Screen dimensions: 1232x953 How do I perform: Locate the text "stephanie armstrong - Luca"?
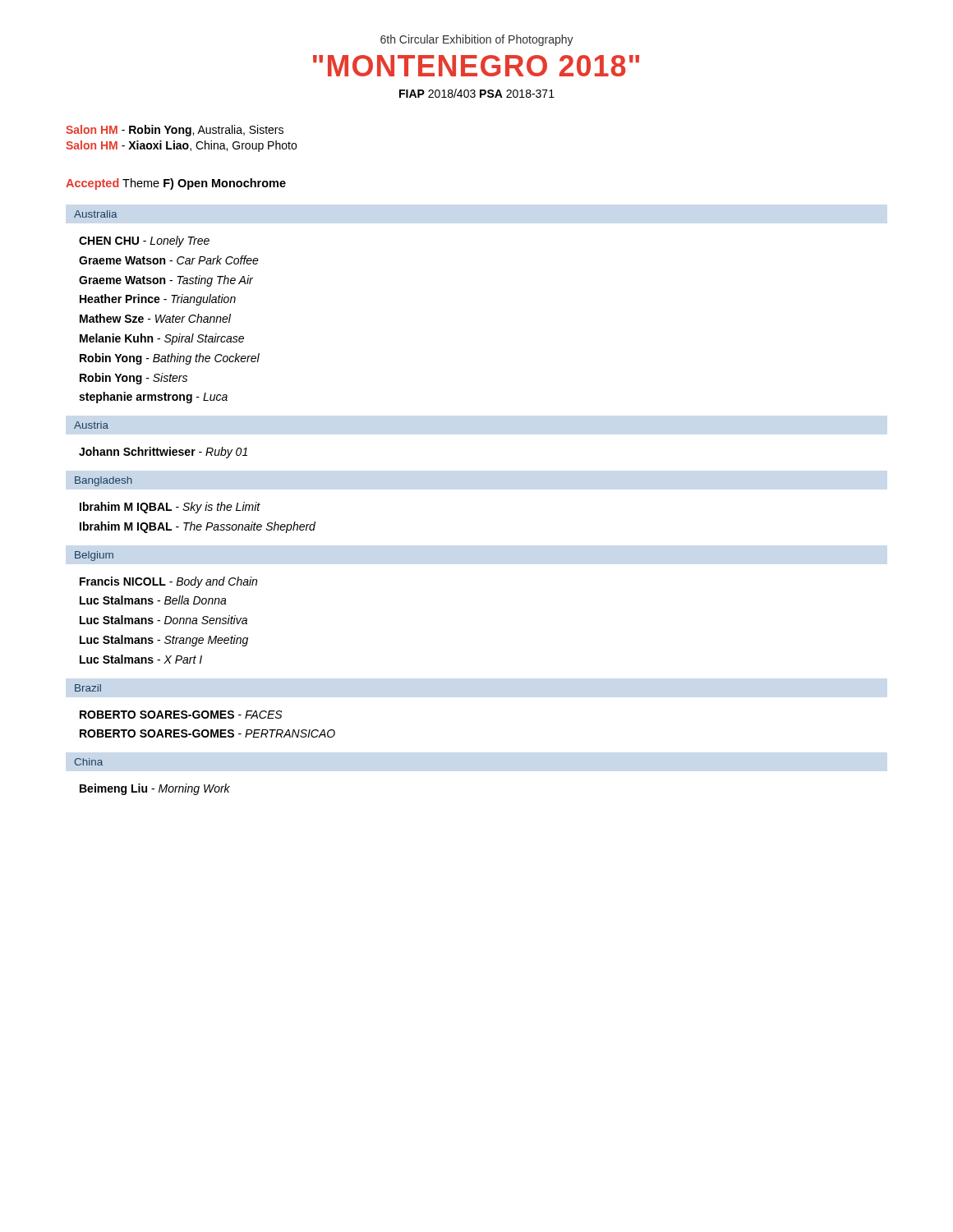click(x=153, y=397)
